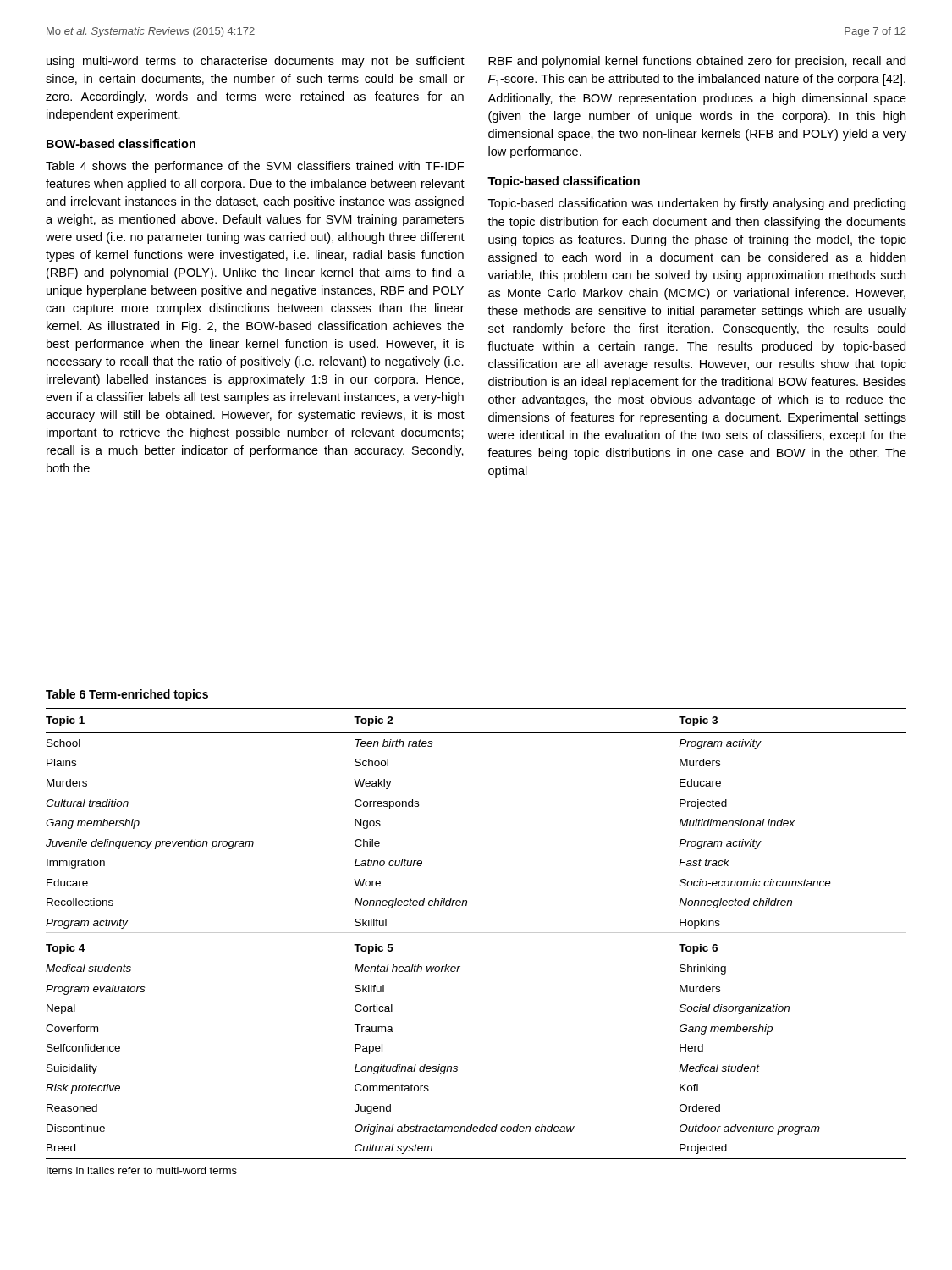Click on the text block with the text "Table 4 shows the performance of the SVM"
The image size is (952, 1270).
click(255, 318)
